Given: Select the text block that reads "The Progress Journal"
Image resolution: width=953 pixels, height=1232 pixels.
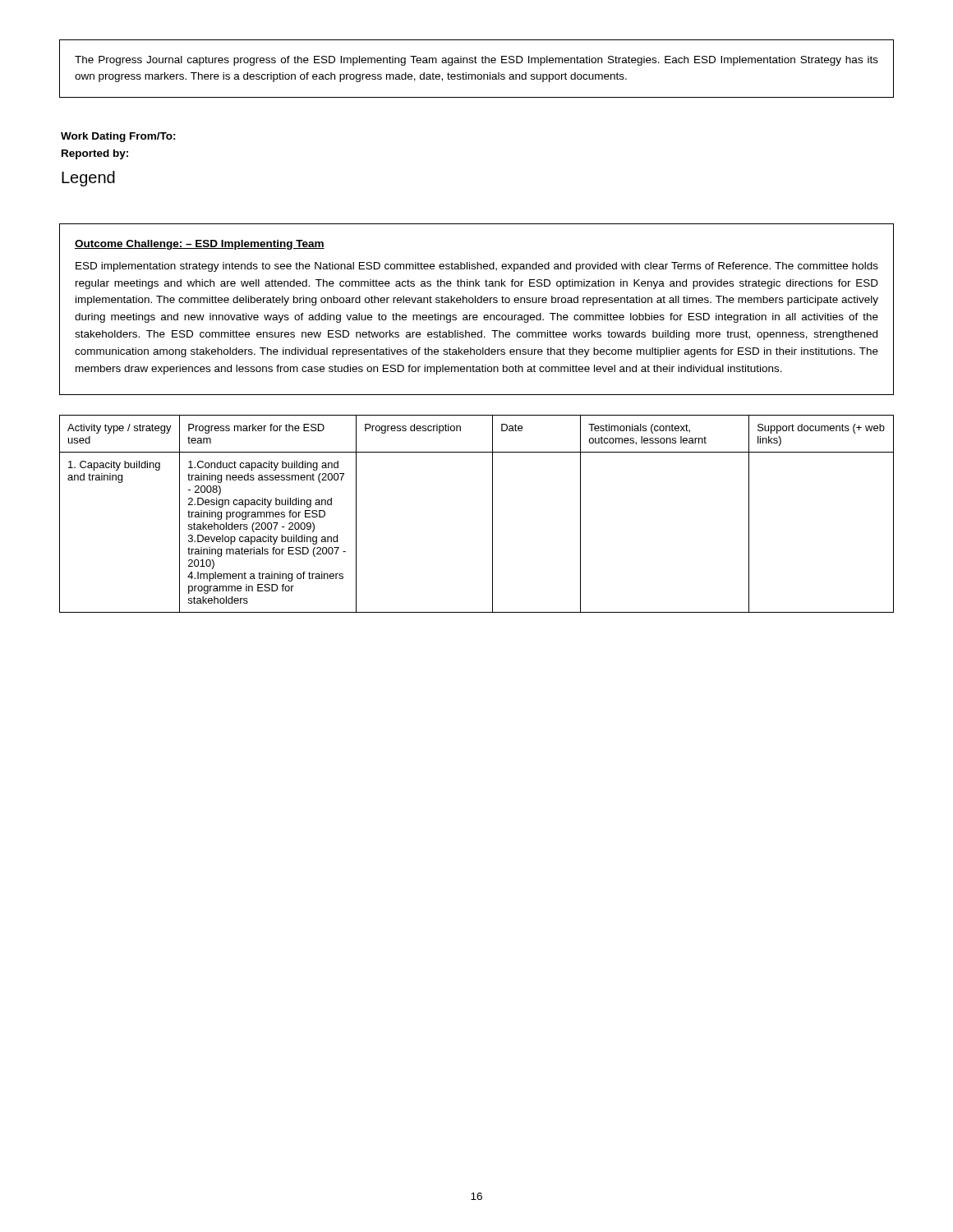Looking at the screenshot, I should [x=476, y=68].
